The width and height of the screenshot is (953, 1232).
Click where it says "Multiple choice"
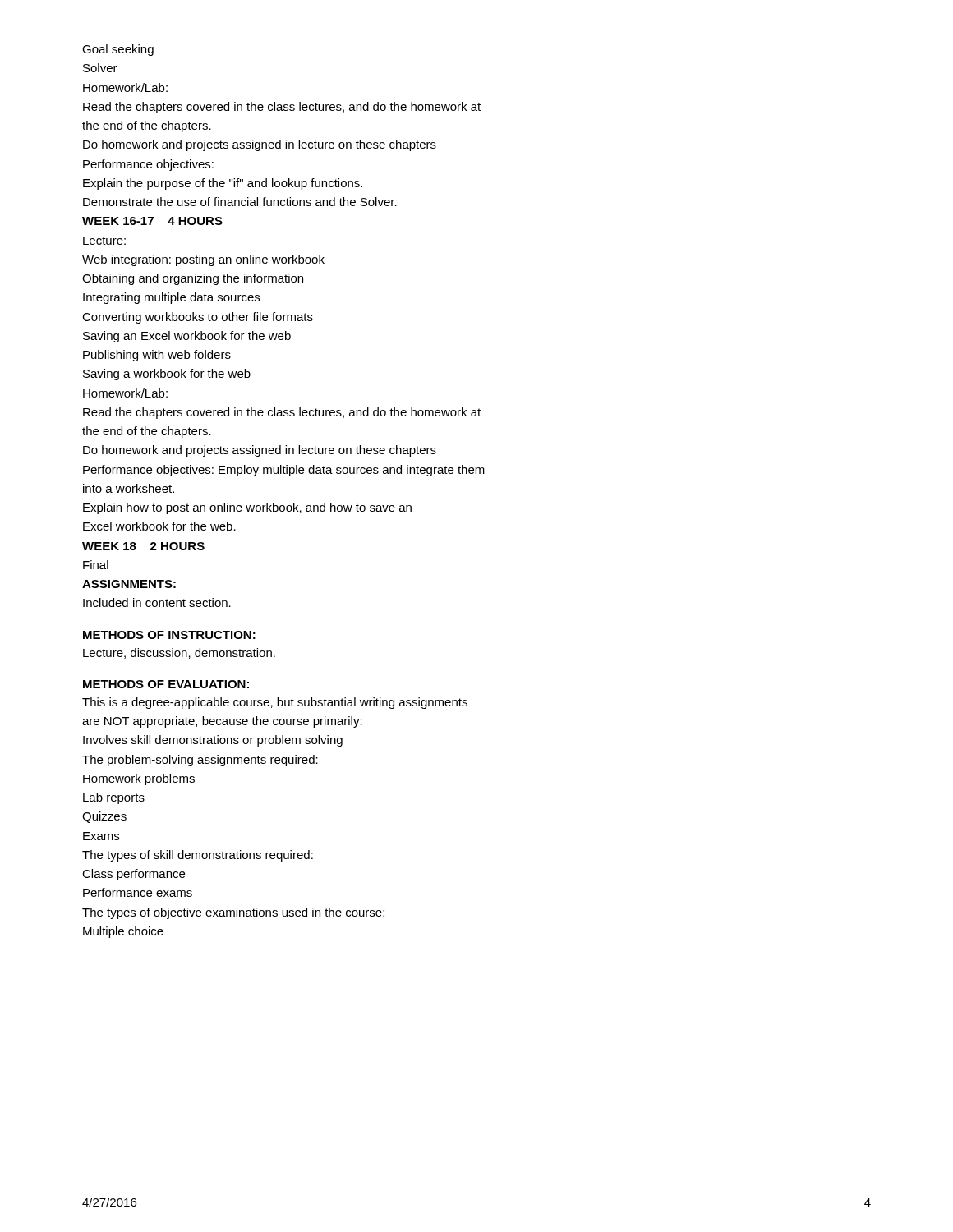click(123, 931)
